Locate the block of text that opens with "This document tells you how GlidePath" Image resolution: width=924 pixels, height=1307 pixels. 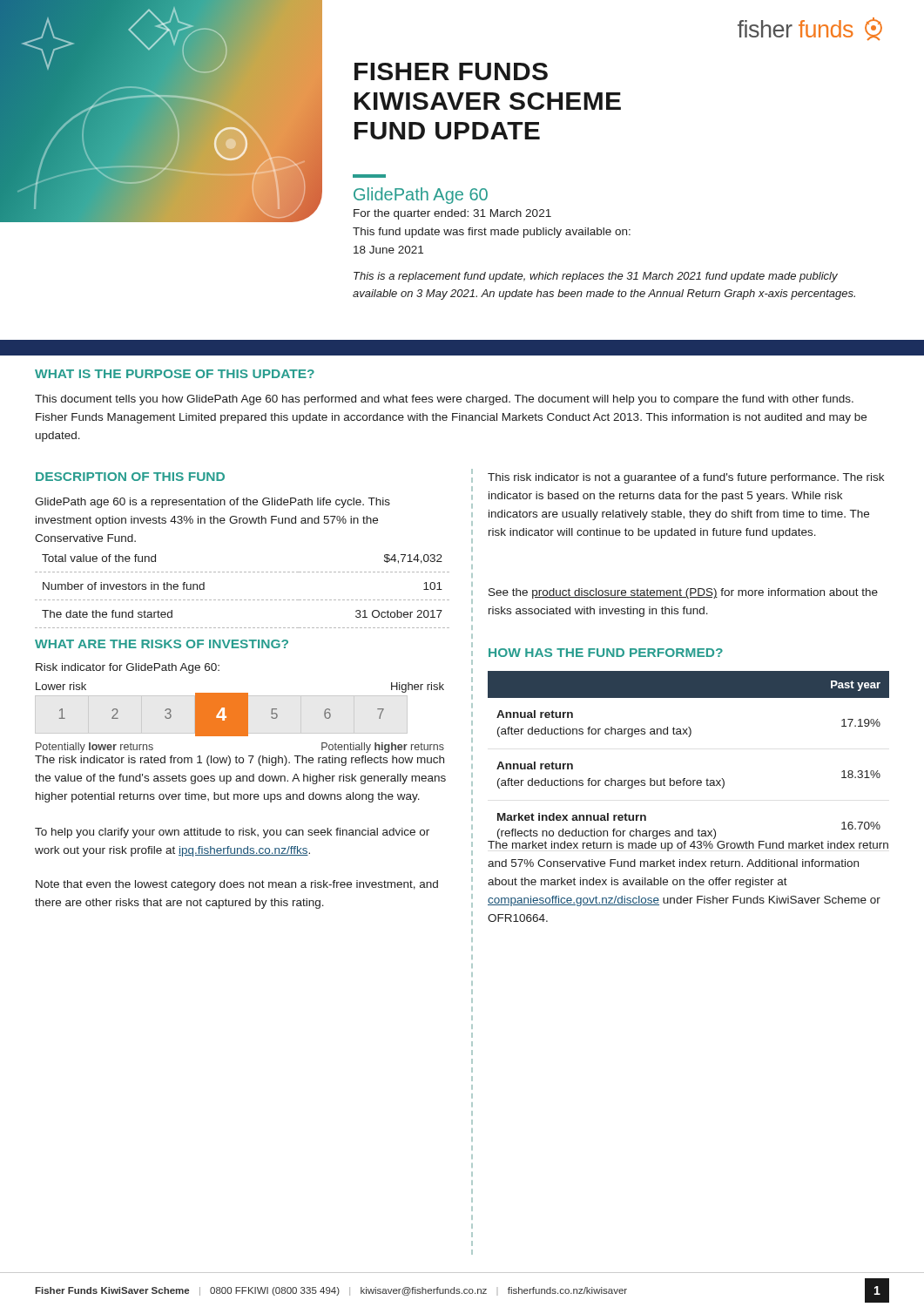(462, 418)
